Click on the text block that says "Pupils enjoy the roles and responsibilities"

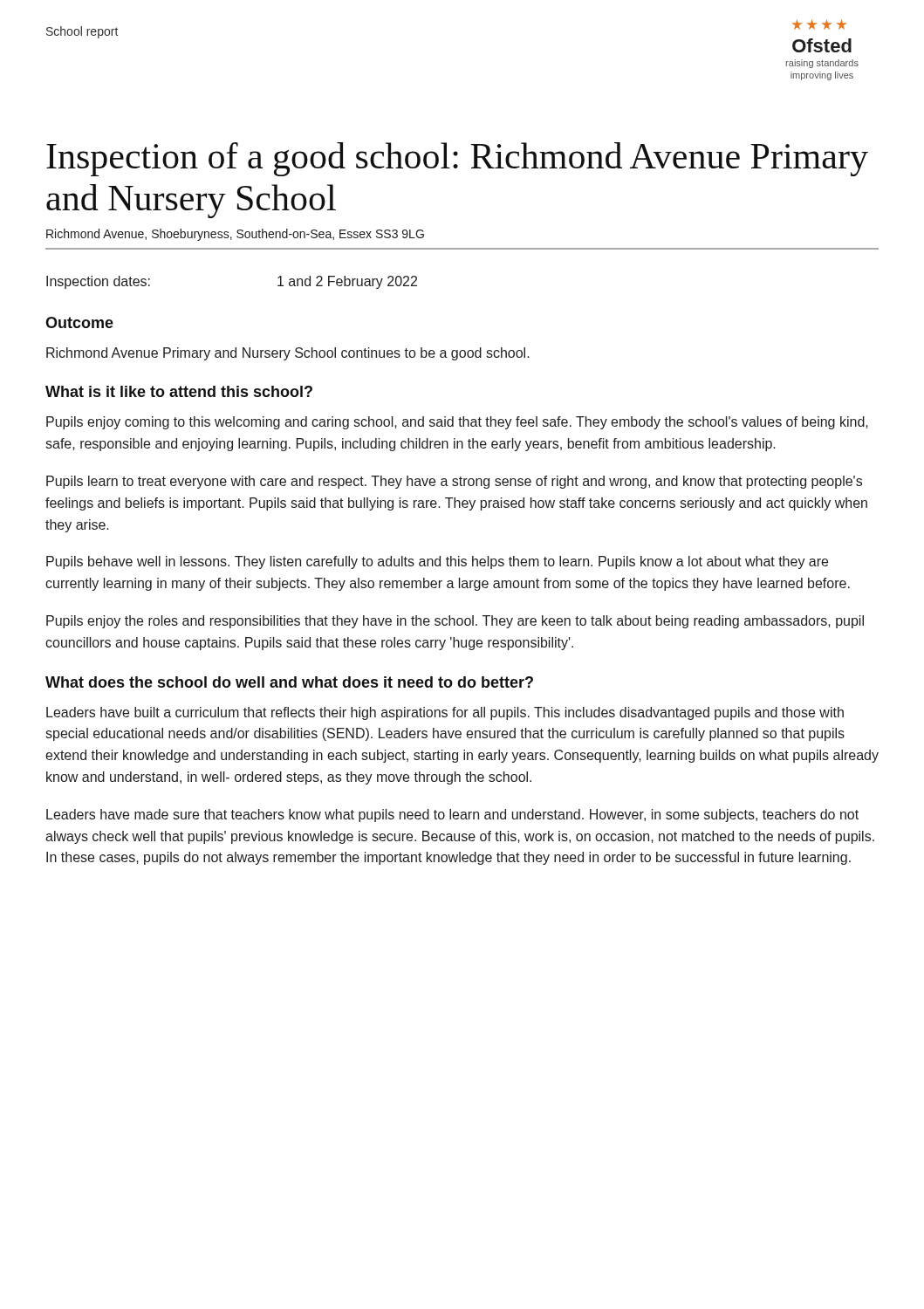pos(455,632)
